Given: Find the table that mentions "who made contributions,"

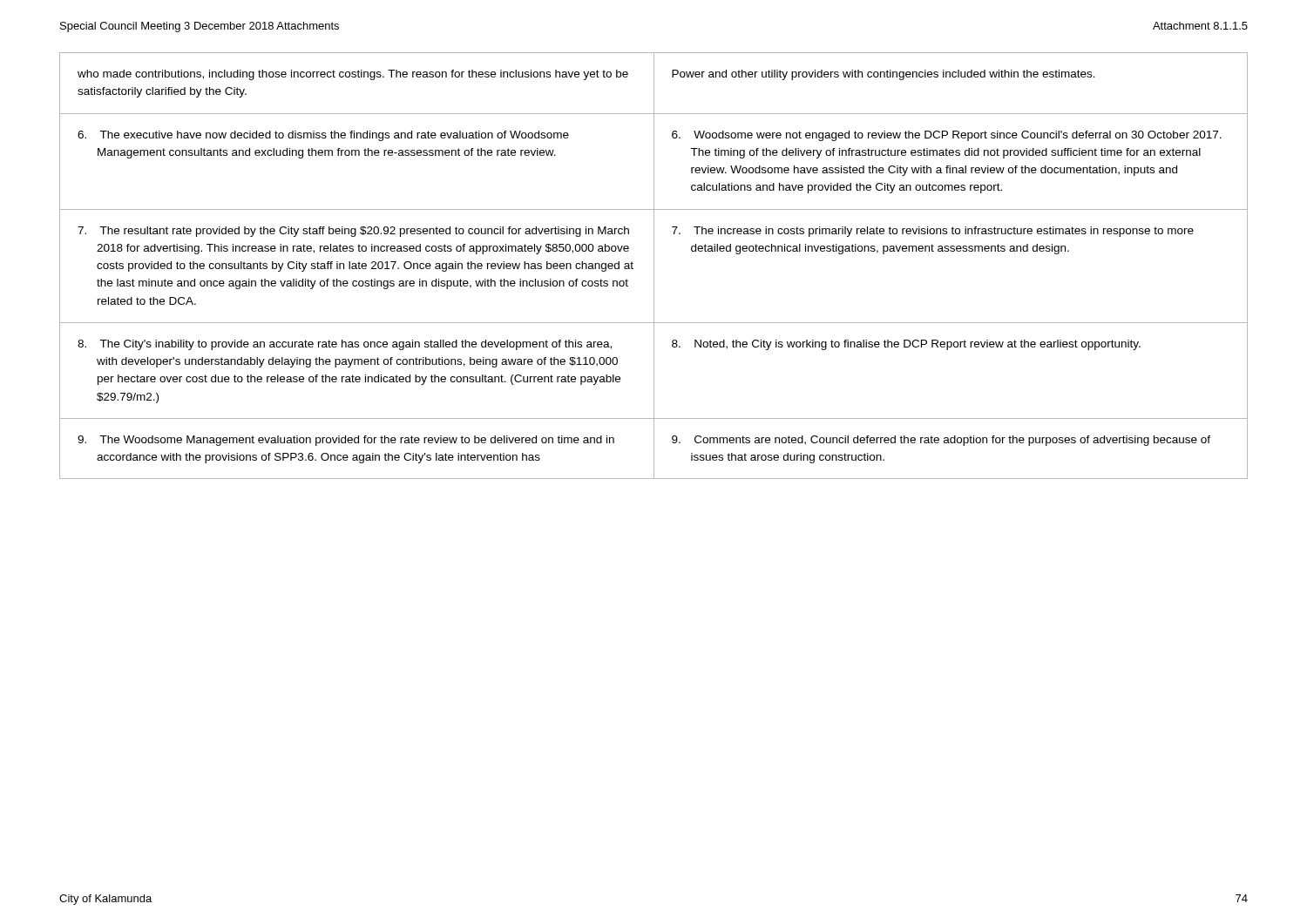Looking at the screenshot, I should pyautogui.click(x=654, y=266).
